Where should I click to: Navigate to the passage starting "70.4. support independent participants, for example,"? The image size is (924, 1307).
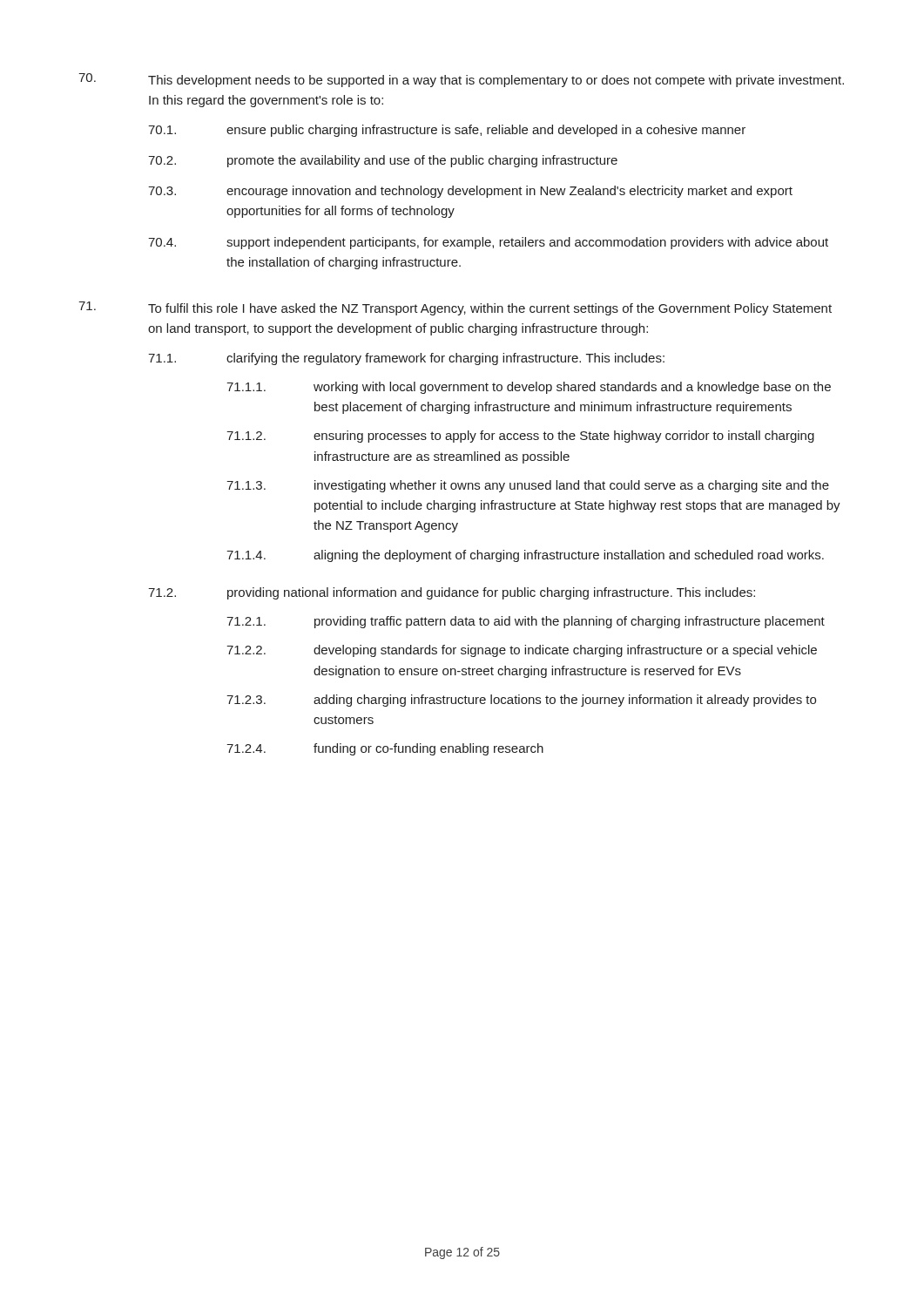point(497,252)
